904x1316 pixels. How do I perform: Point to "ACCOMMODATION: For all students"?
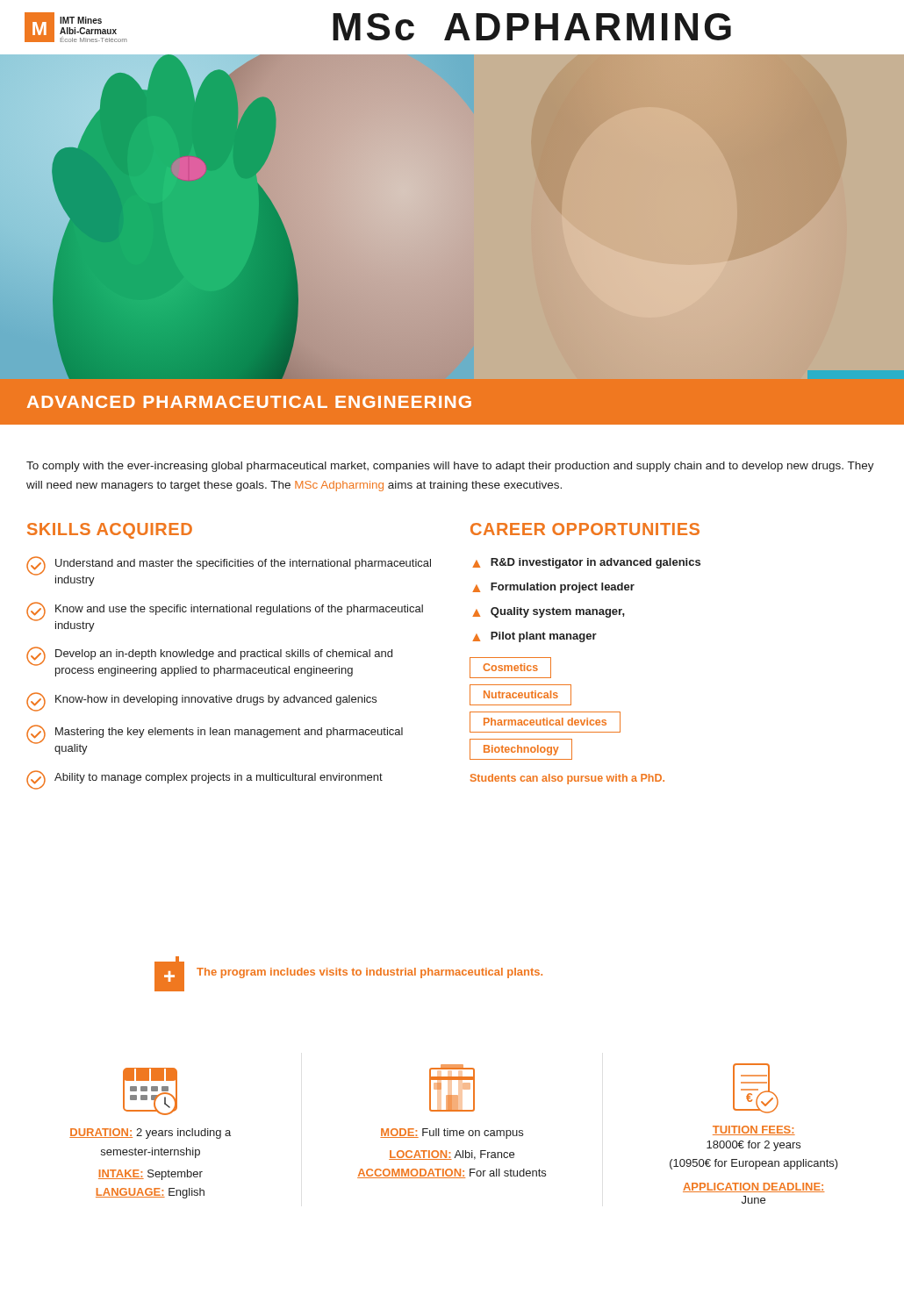click(452, 1173)
